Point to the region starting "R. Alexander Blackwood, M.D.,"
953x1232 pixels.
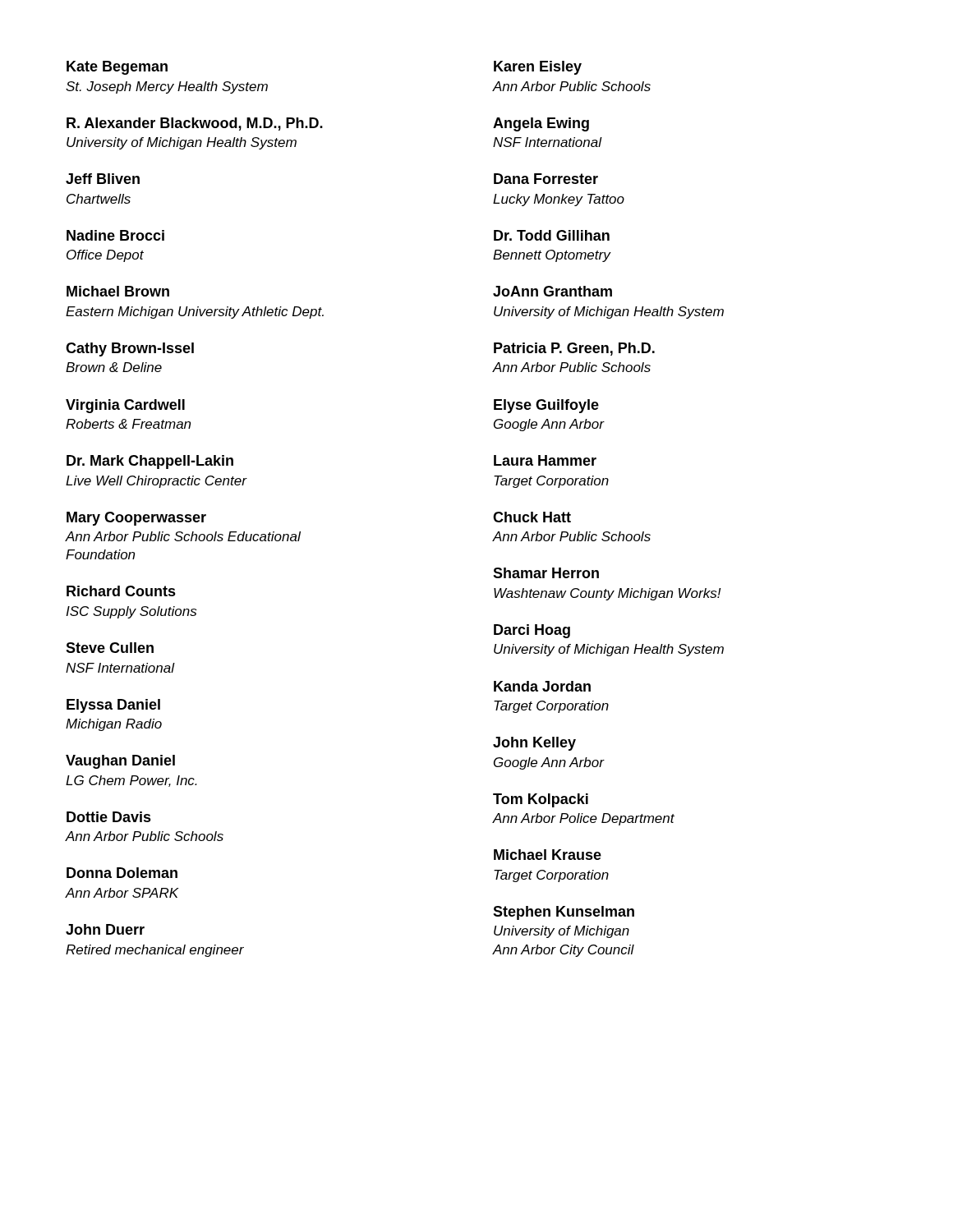click(263, 133)
